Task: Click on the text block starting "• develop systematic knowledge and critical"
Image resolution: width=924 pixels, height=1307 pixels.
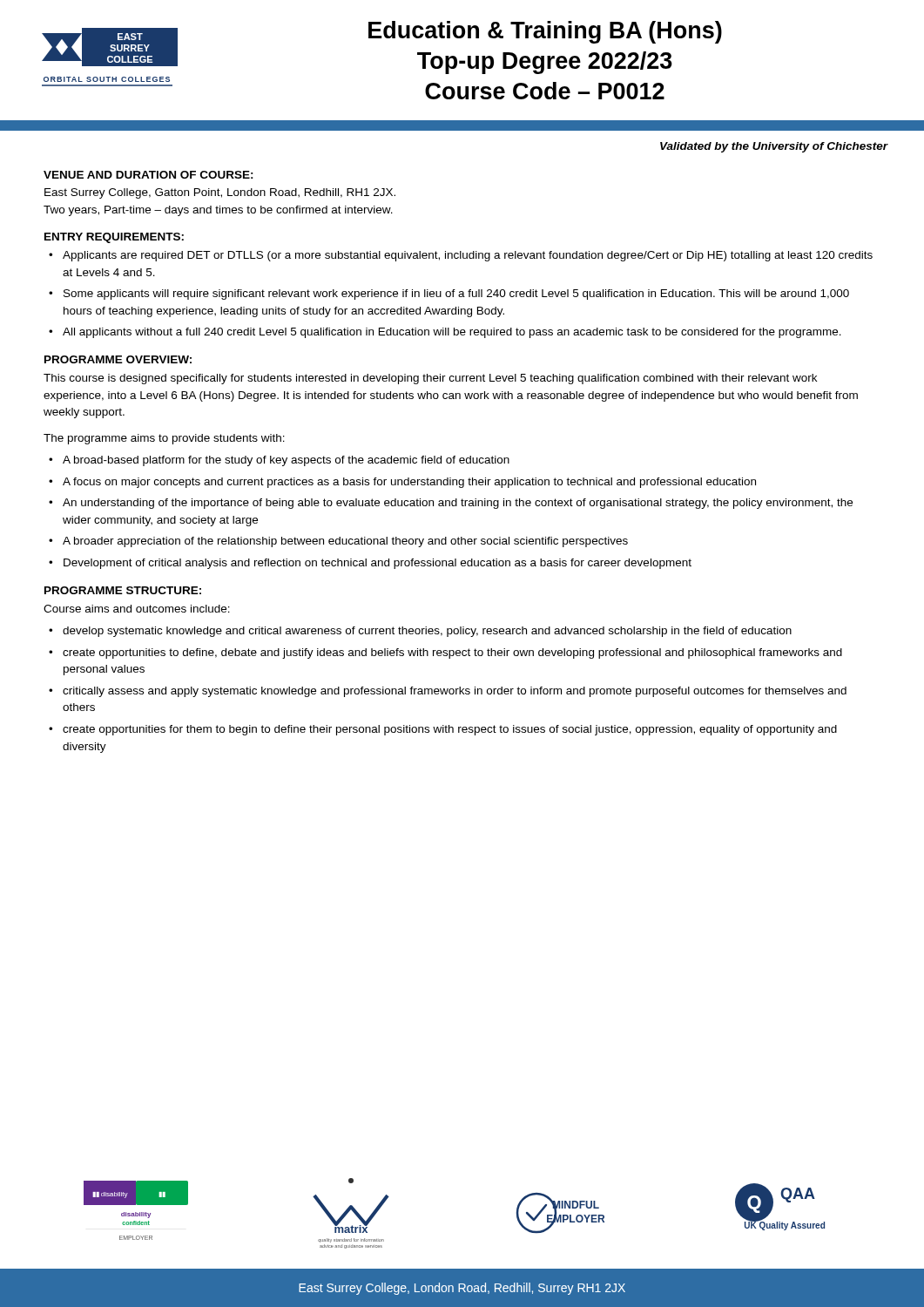Action: (x=420, y=631)
